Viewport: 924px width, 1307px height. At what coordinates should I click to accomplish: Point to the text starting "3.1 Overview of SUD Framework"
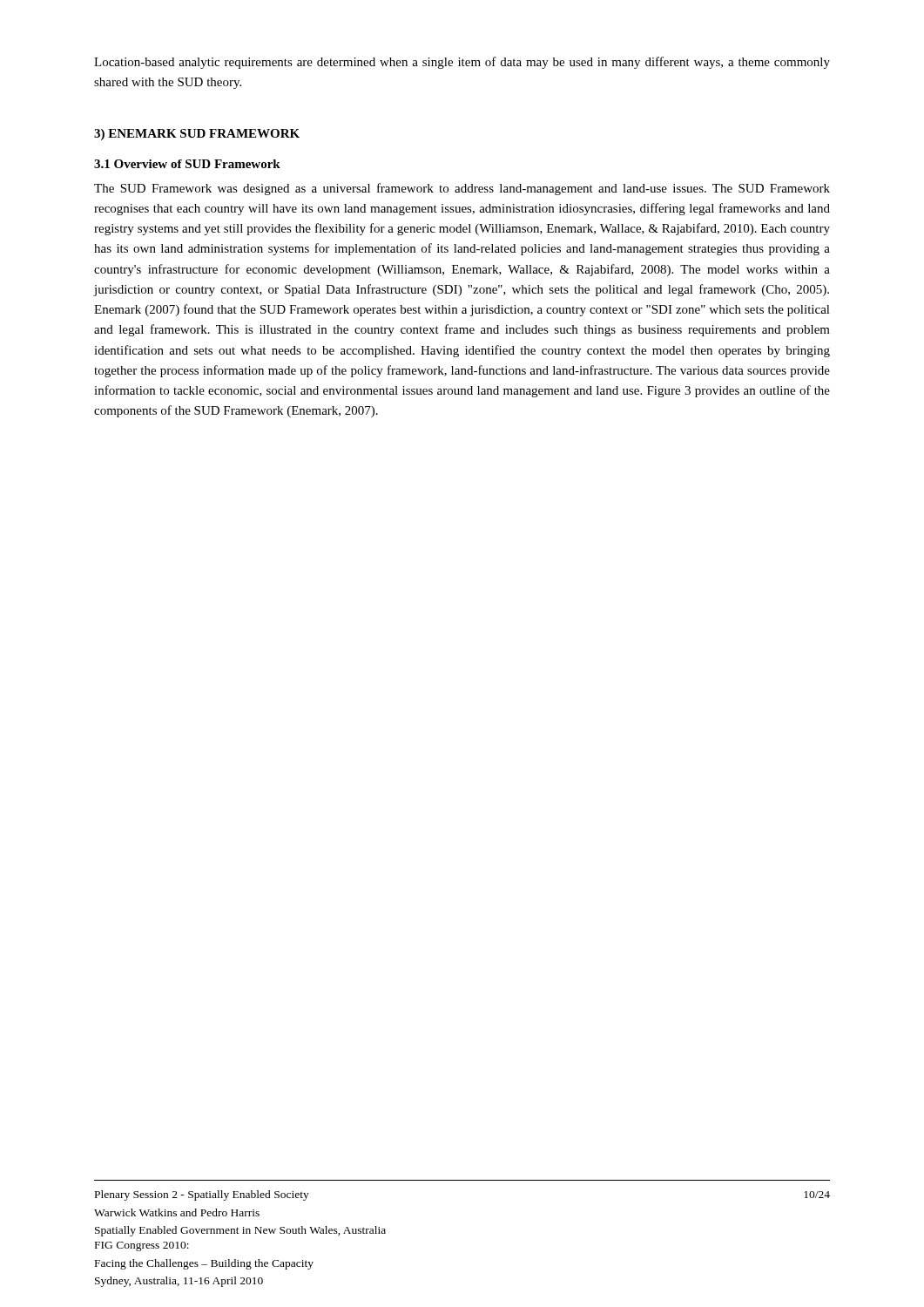pyautogui.click(x=187, y=163)
